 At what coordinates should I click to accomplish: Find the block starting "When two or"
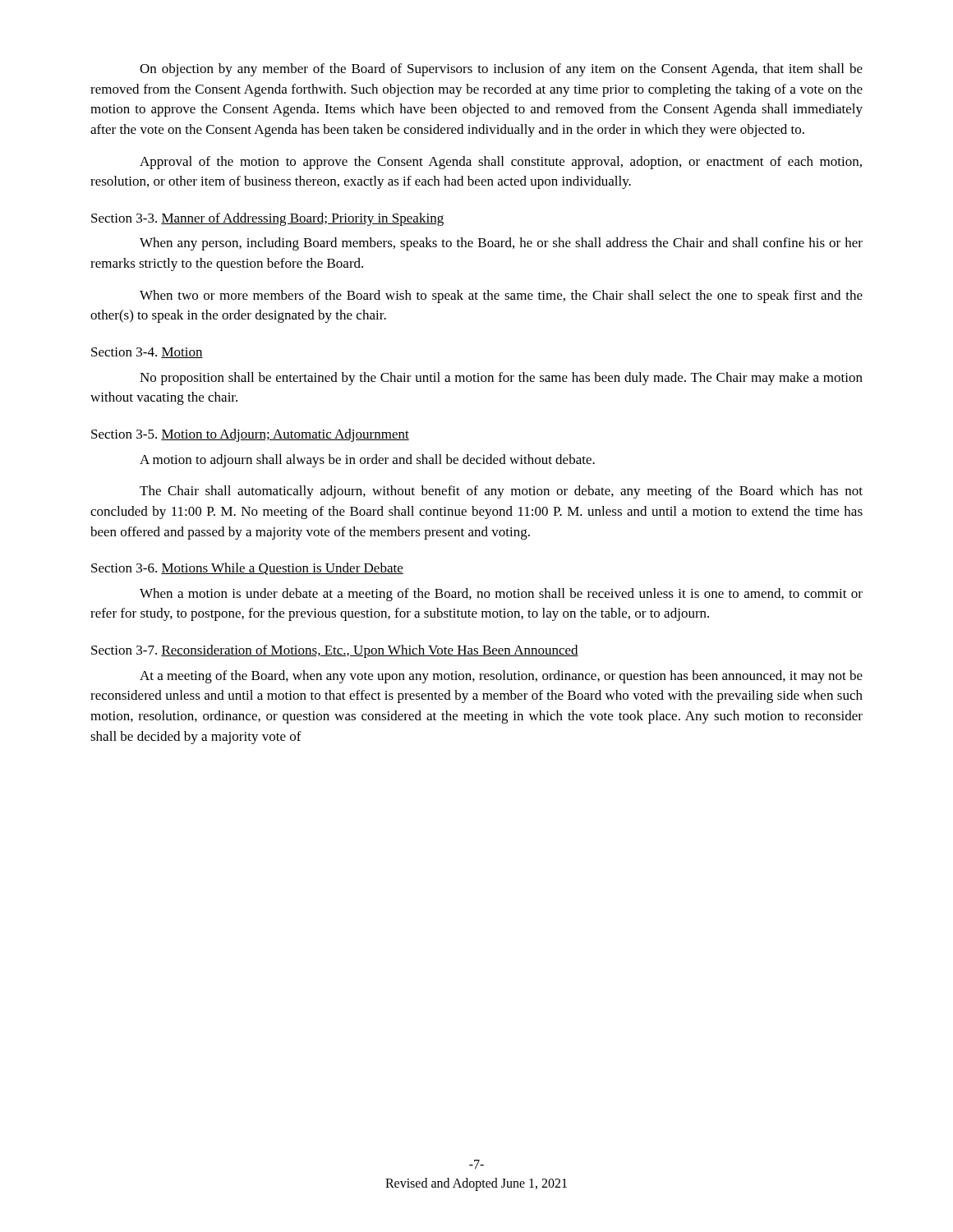[476, 305]
